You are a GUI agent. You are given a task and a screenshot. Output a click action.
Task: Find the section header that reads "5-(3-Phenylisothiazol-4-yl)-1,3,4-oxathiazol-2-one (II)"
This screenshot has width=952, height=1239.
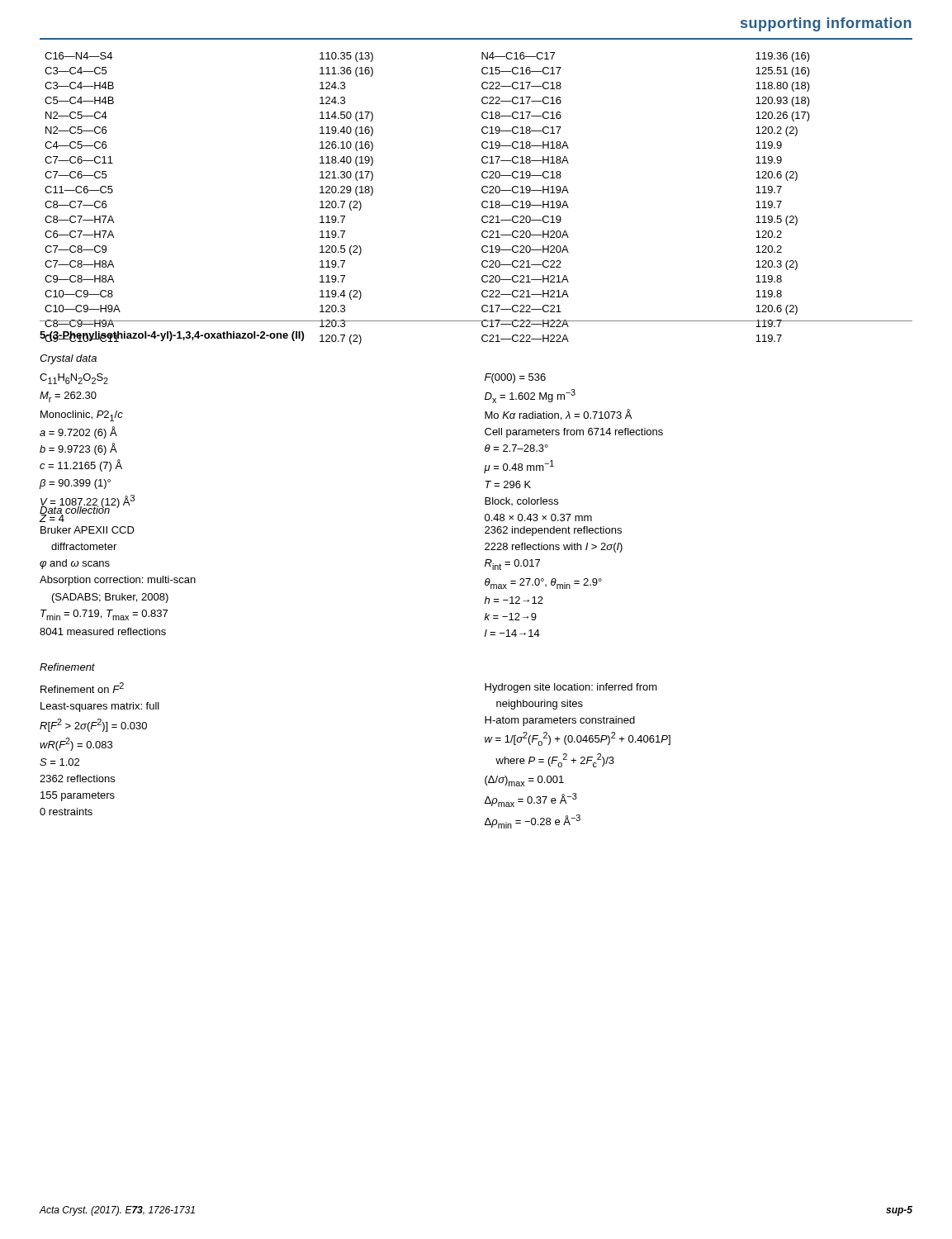click(172, 335)
